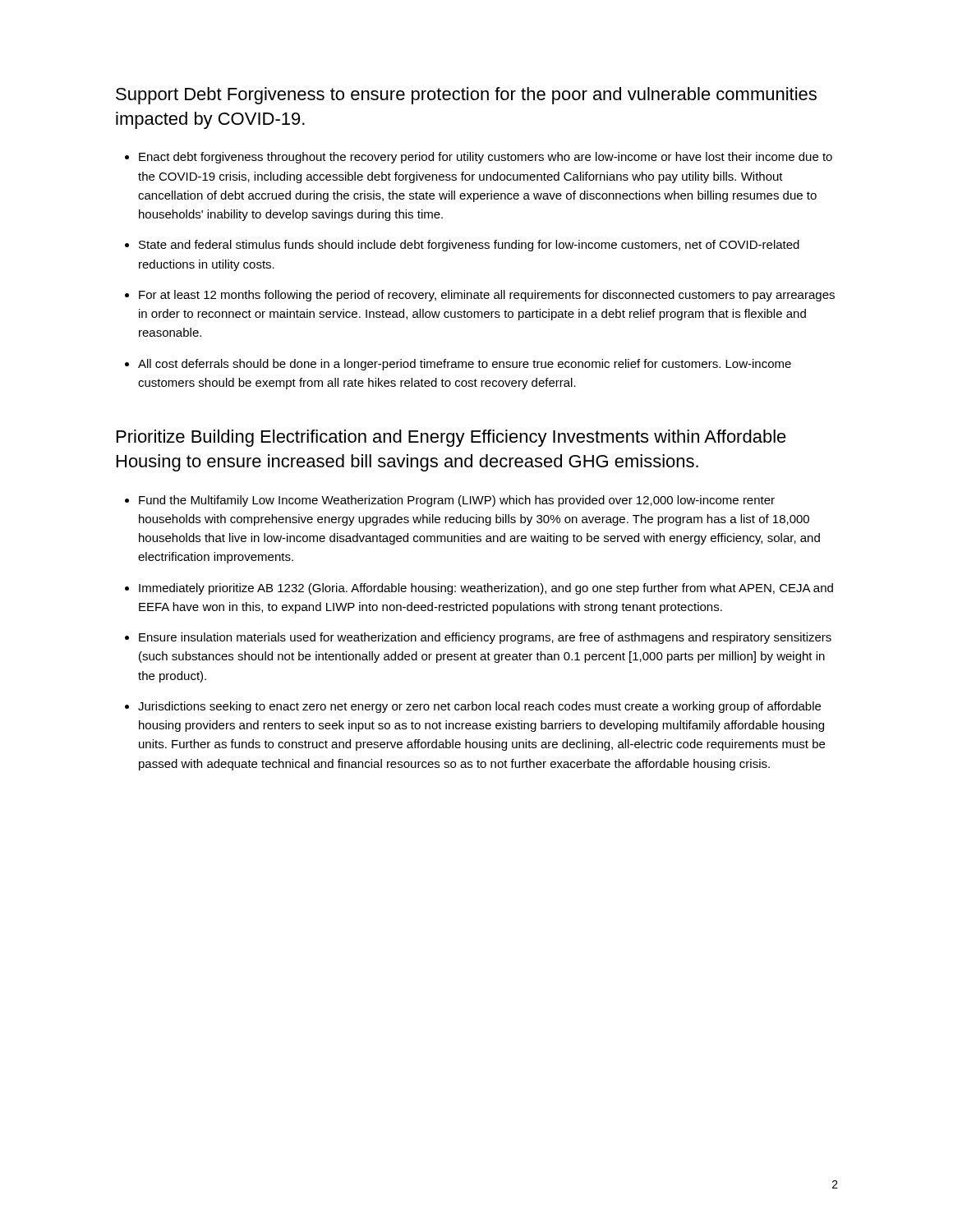
Task: Select the block starting "Jurisdictions seeking to"
Action: point(482,734)
